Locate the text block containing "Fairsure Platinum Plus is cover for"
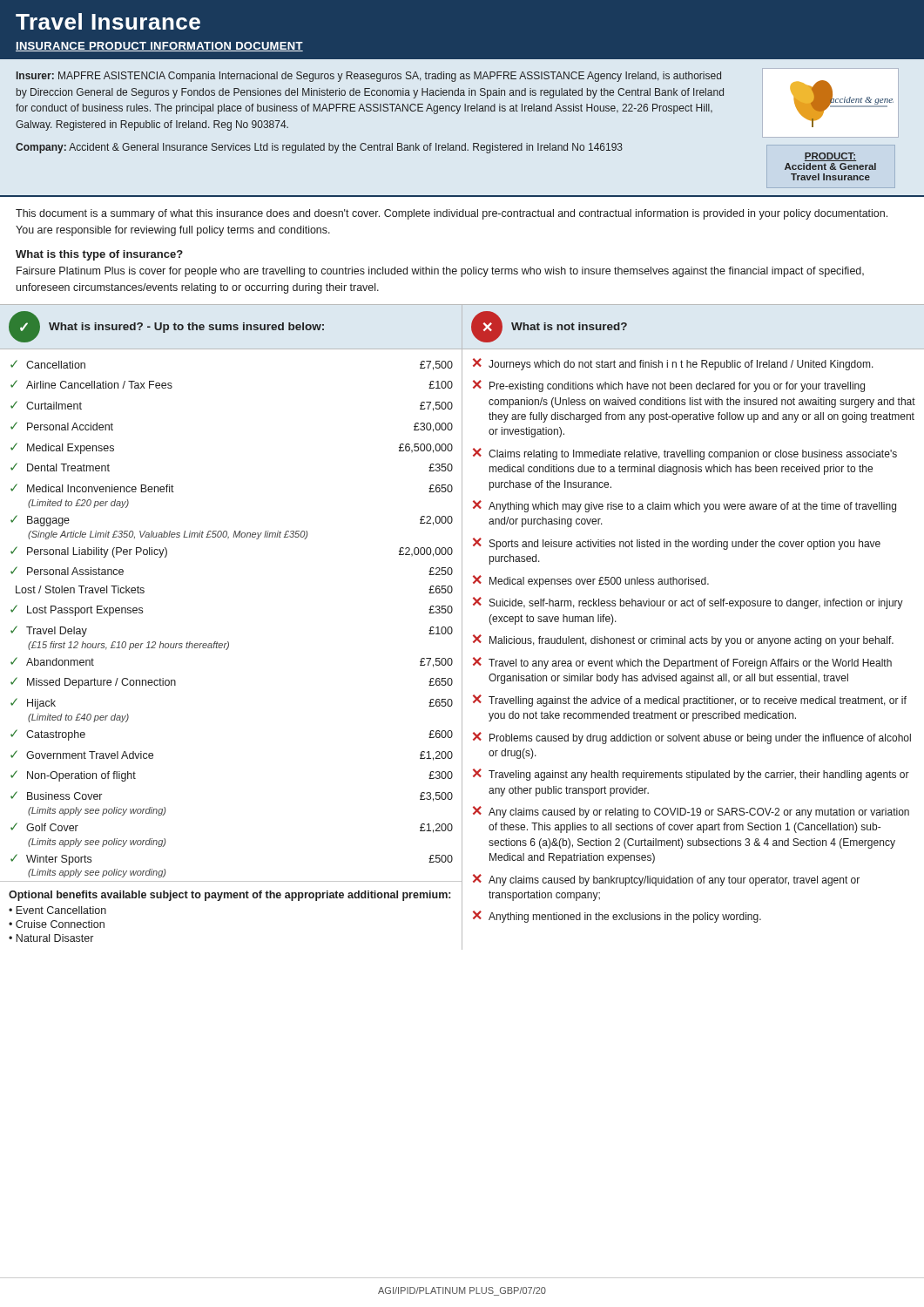The width and height of the screenshot is (924, 1307). (x=440, y=279)
